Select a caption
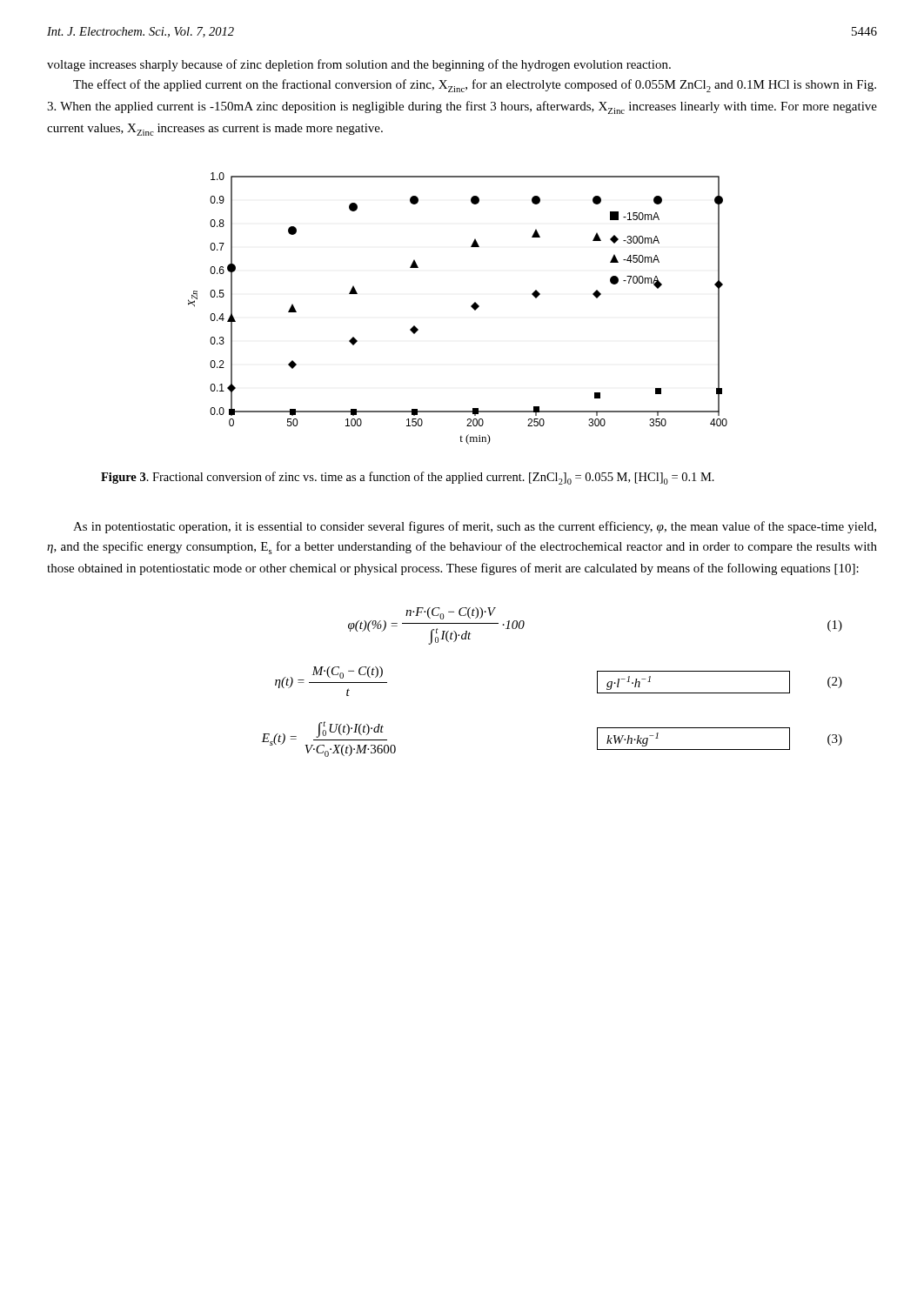 (x=408, y=478)
